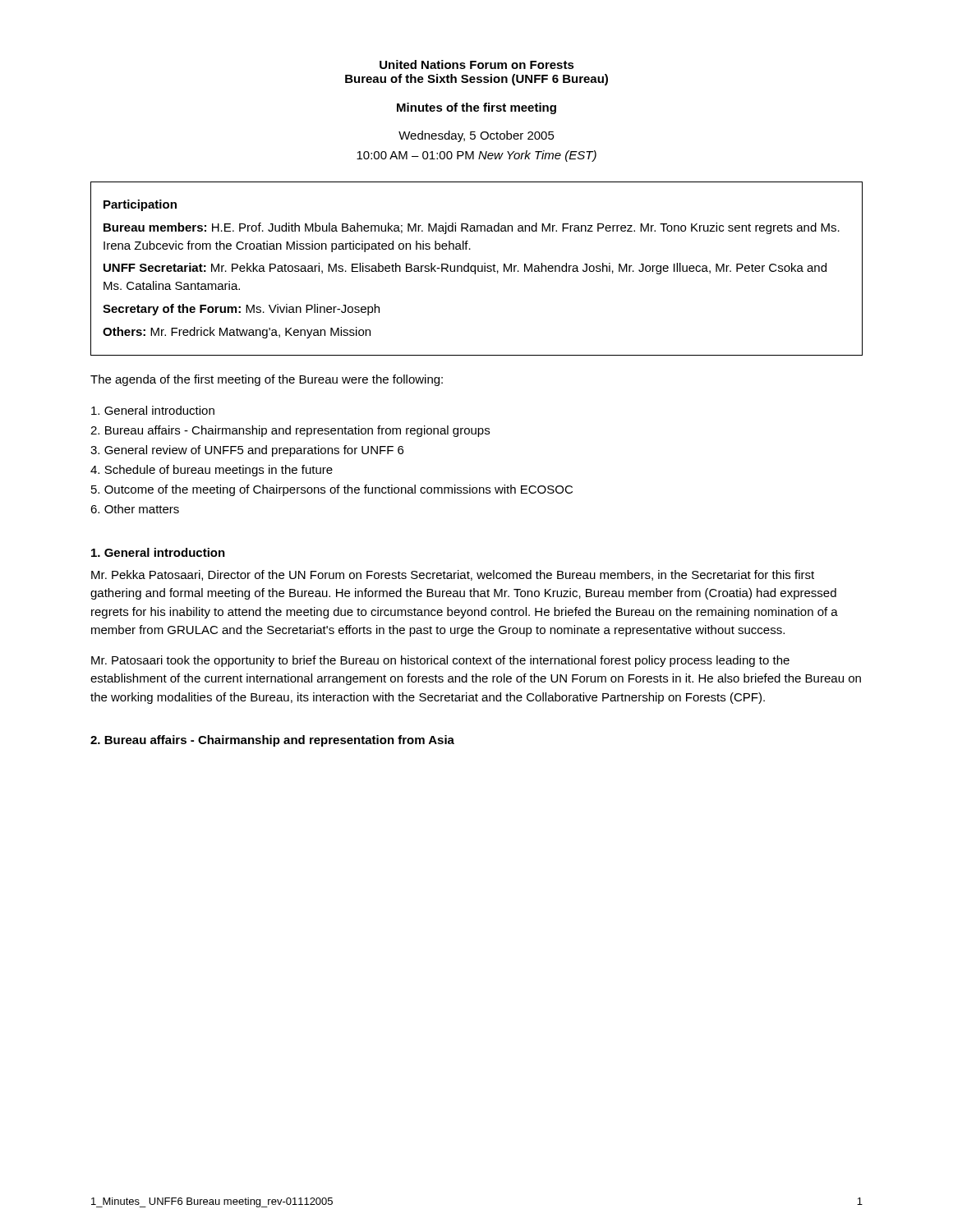The image size is (953, 1232).
Task: Select the text block starting "General introduction"
Action: coord(153,410)
